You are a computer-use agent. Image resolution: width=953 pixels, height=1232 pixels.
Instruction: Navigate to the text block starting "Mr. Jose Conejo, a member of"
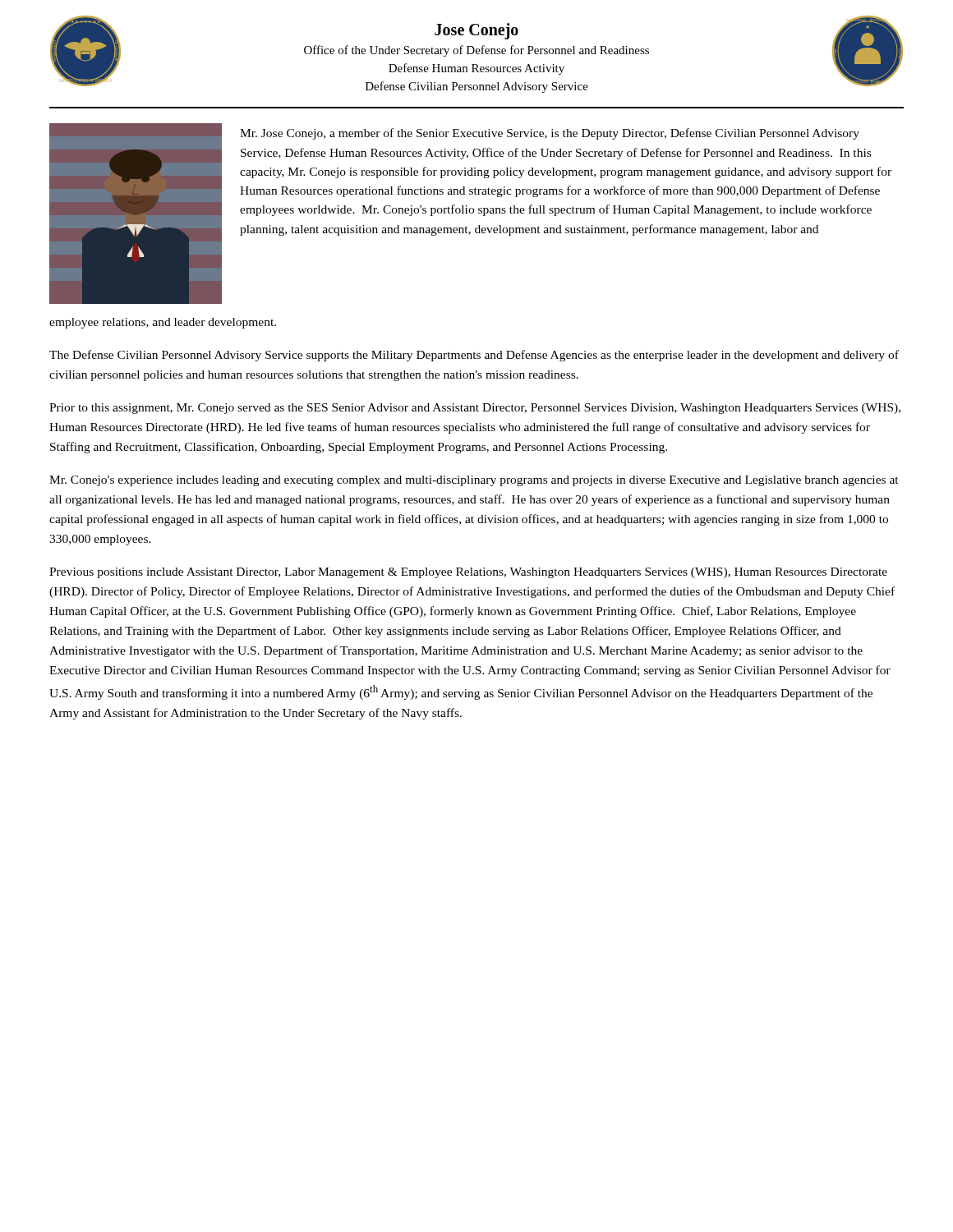566,181
